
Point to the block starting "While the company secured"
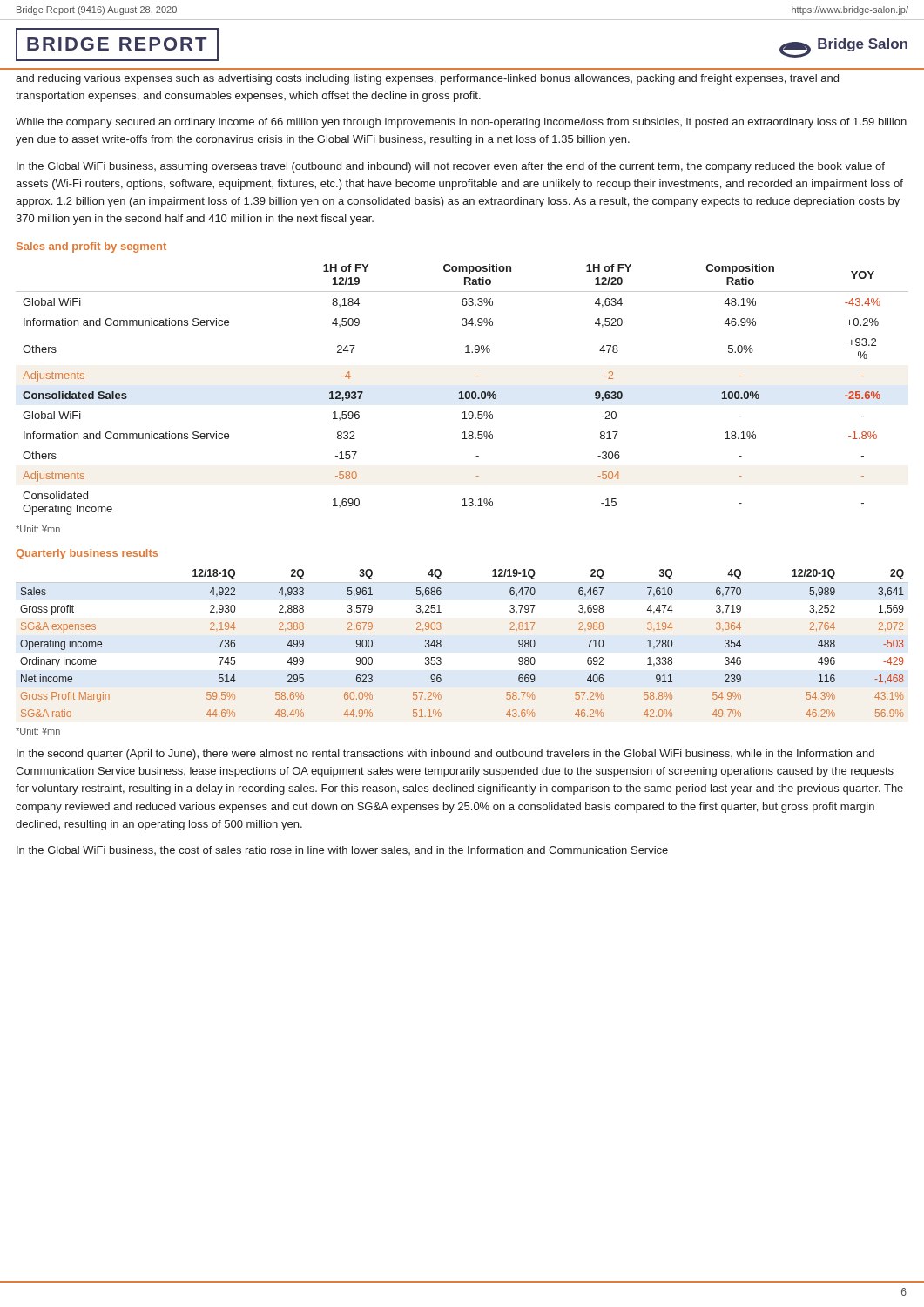(x=462, y=131)
